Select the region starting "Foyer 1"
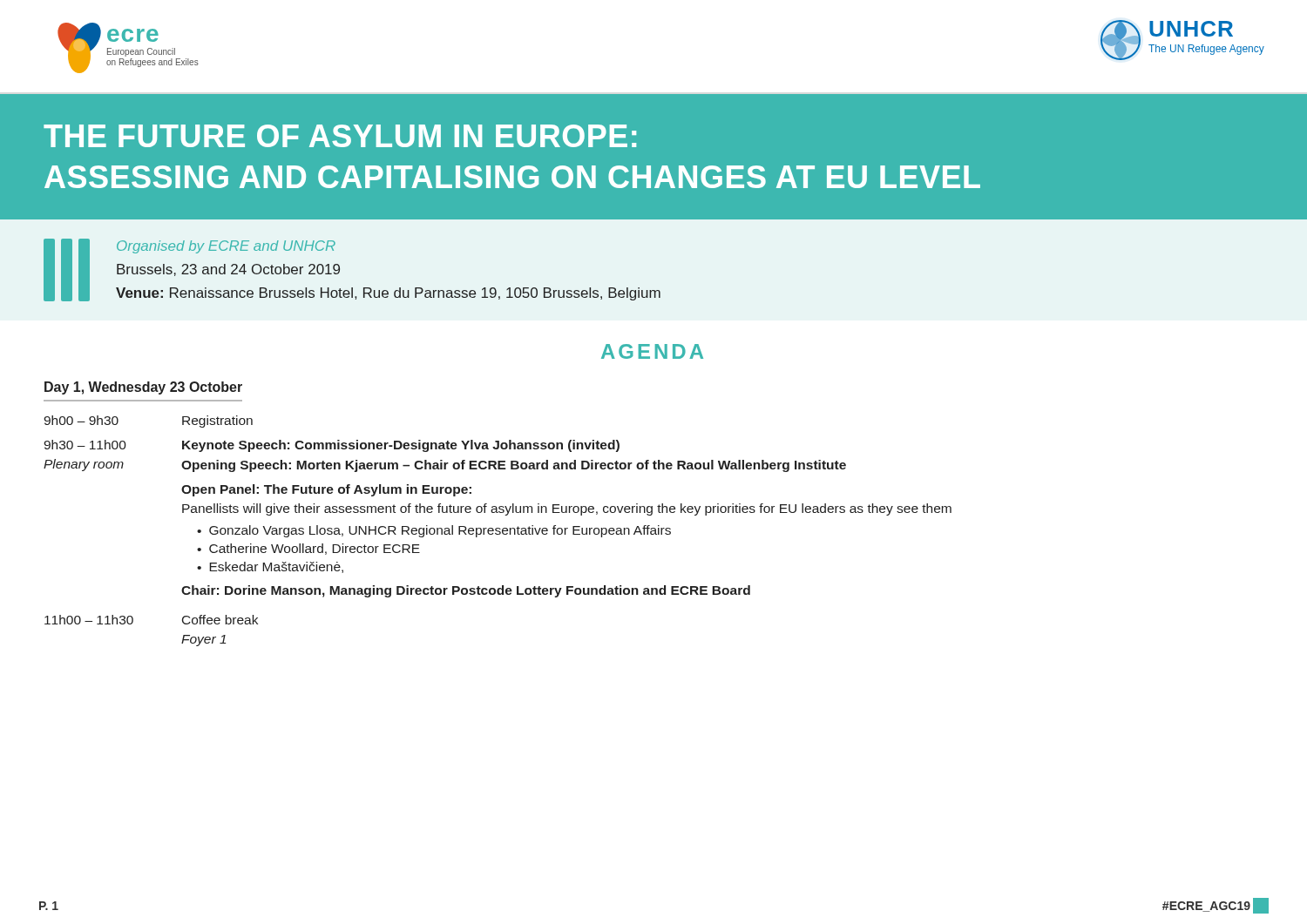The width and height of the screenshot is (1307, 924). tap(204, 638)
